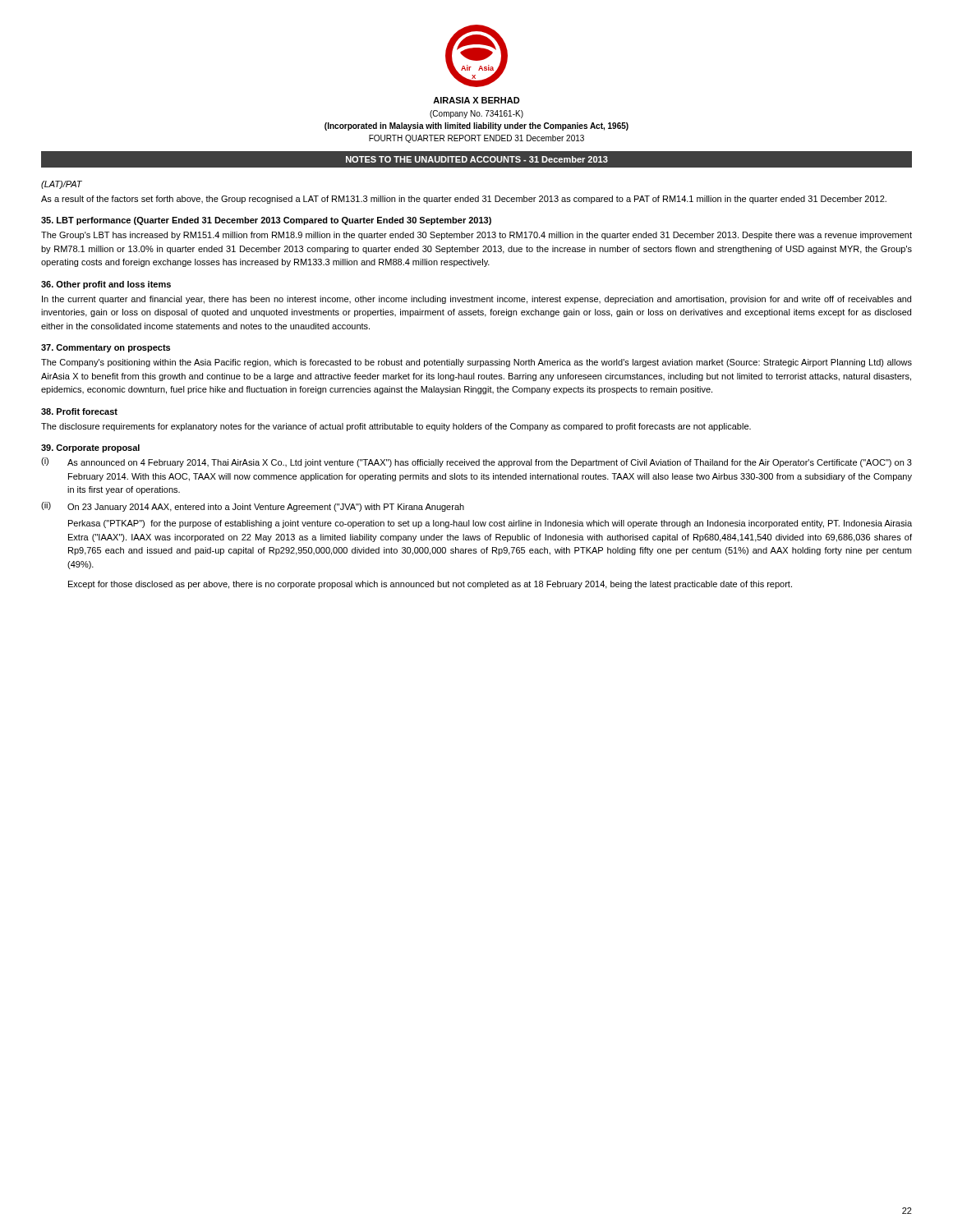
Task: Point to the text block starting "AIRASIA X BERHAD (Company No. 734161-K) (Incorporated in"
Action: [476, 119]
